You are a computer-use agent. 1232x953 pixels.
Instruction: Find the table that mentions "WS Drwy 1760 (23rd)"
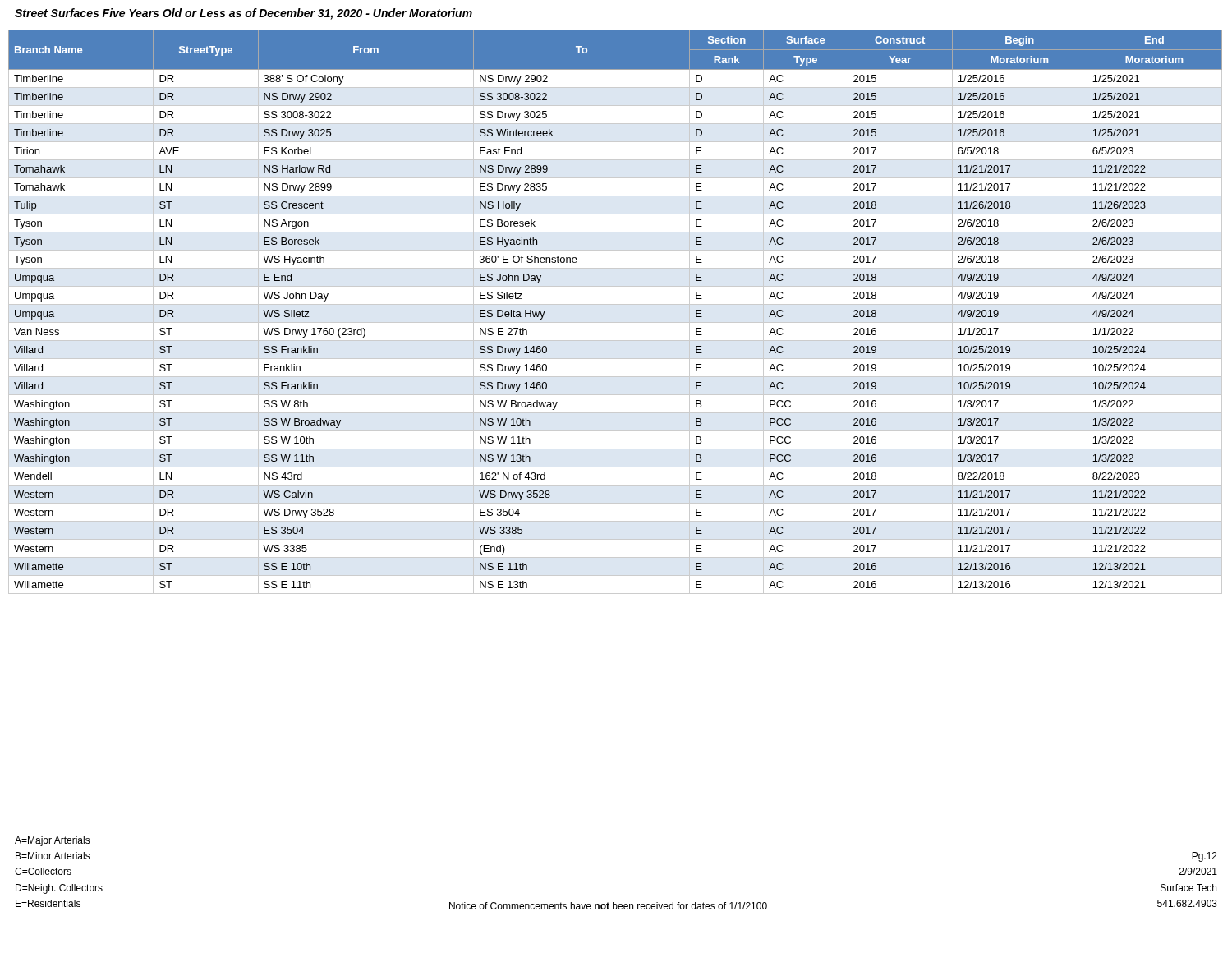(616, 312)
